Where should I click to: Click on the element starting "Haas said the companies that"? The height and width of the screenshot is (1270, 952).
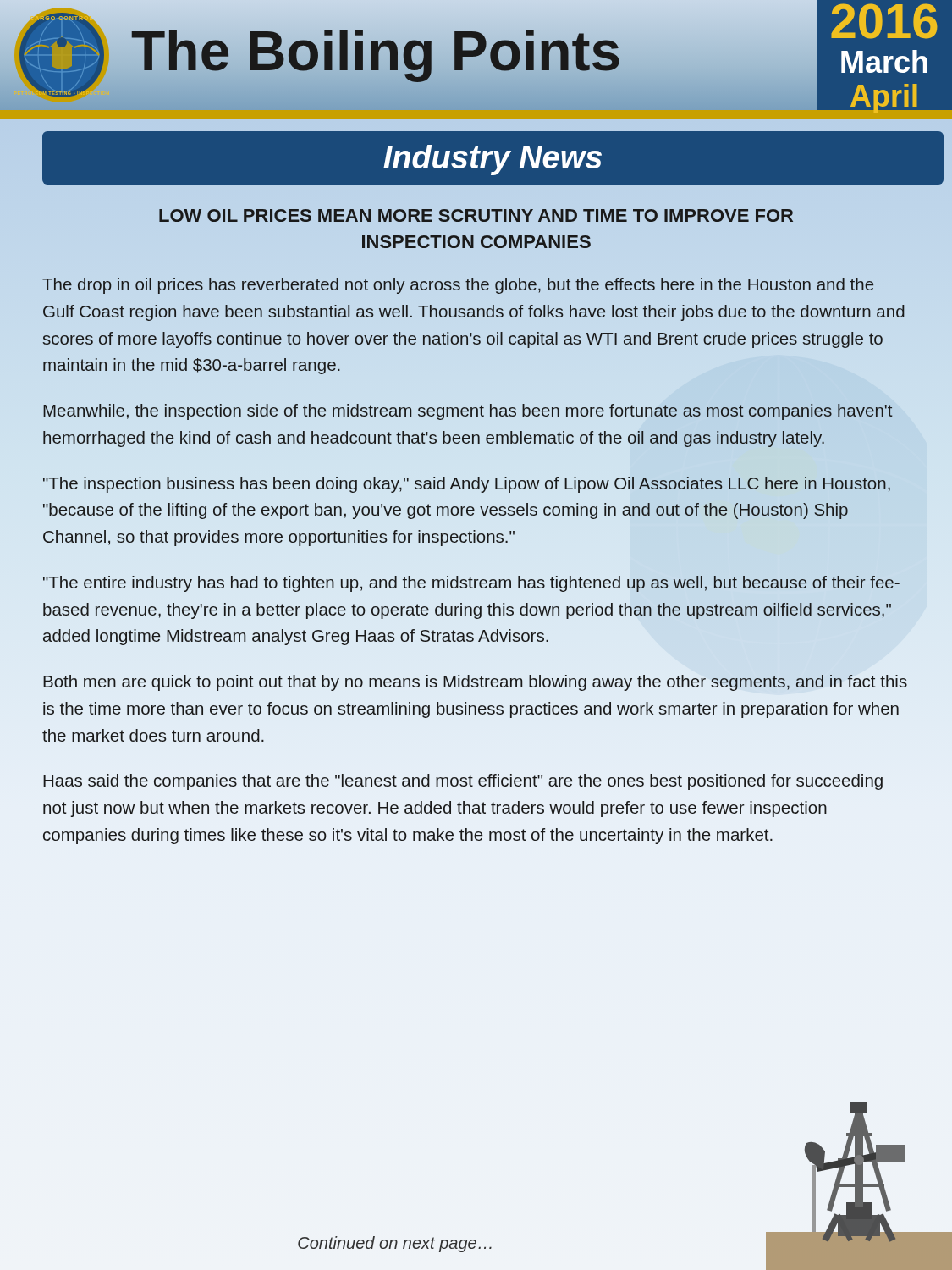[x=463, y=808]
